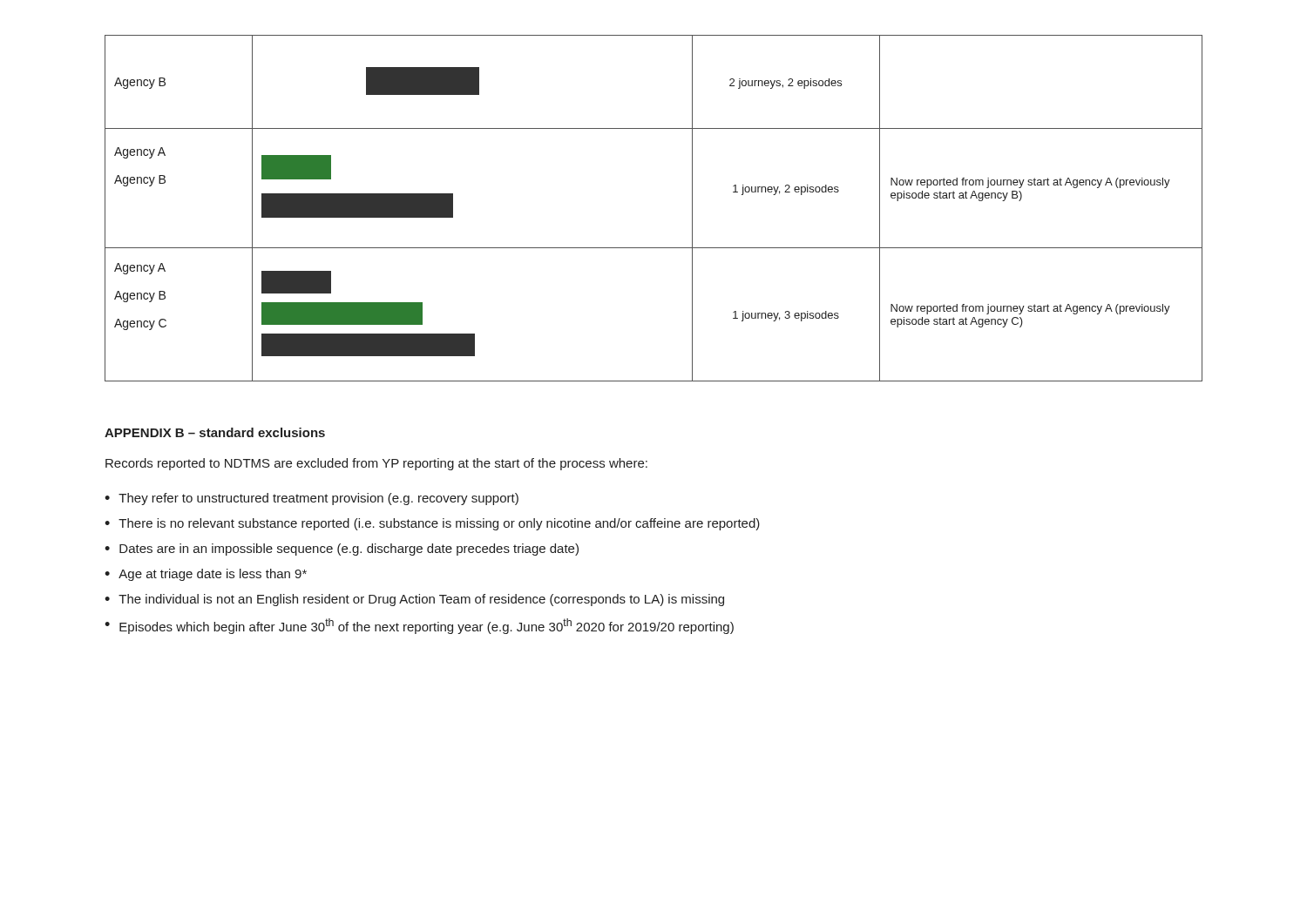Image resolution: width=1307 pixels, height=924 pixels.
Task: Select the text block that says "Records reported to"
Action: (376, 463)
